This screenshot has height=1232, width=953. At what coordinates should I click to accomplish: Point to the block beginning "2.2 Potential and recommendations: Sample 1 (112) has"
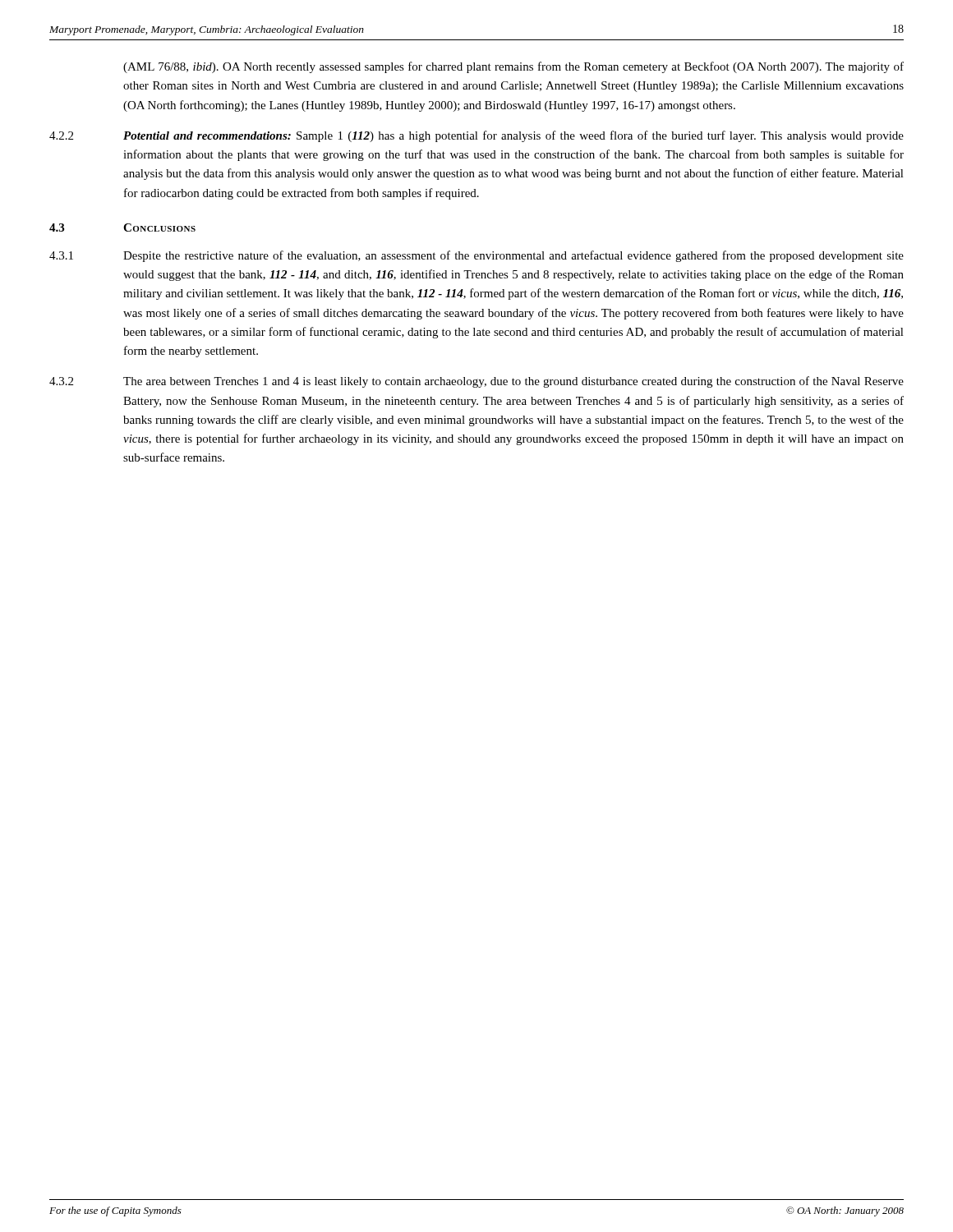(476, 164)
